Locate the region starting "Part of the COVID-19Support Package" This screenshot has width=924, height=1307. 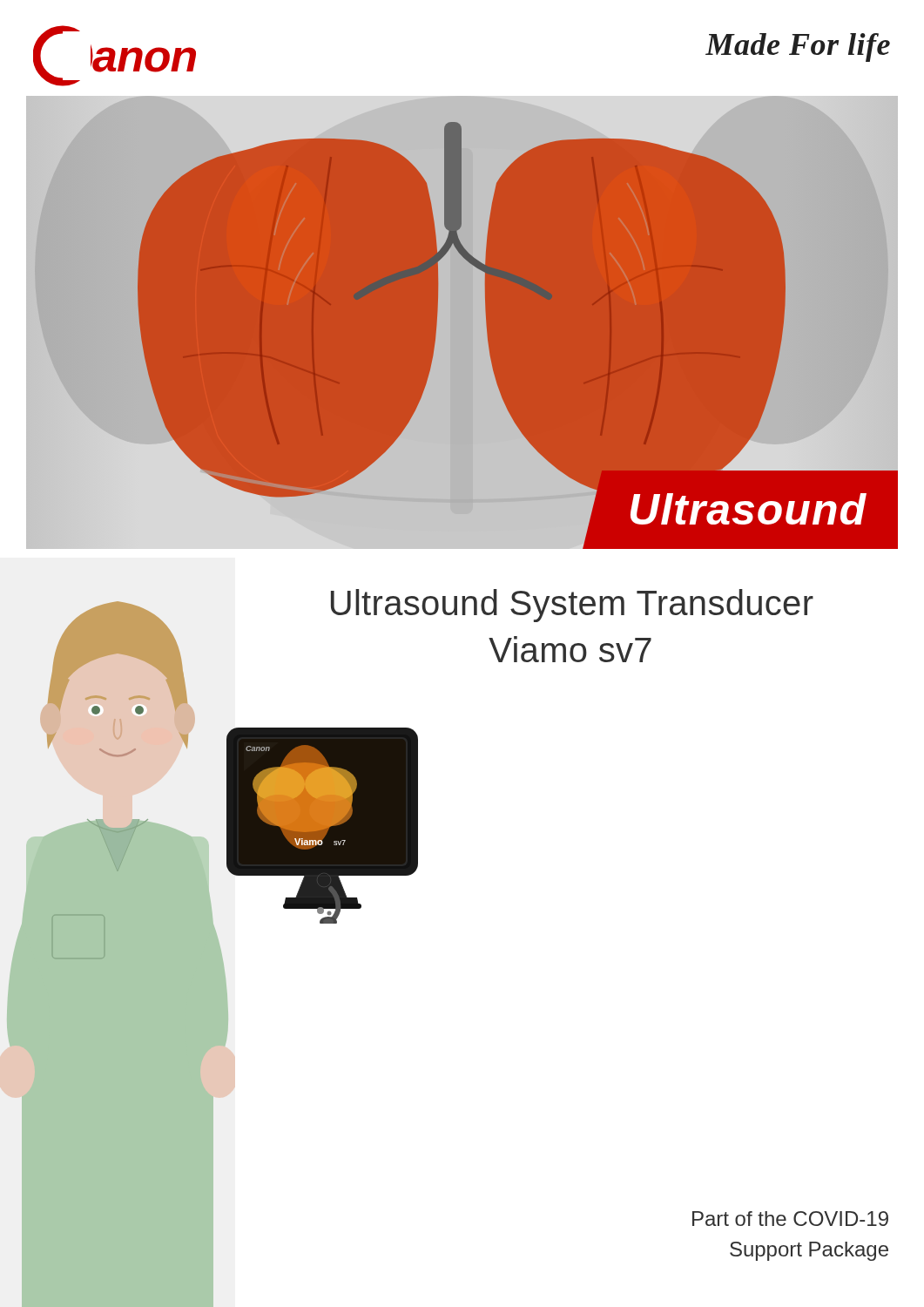[790, 1234]
